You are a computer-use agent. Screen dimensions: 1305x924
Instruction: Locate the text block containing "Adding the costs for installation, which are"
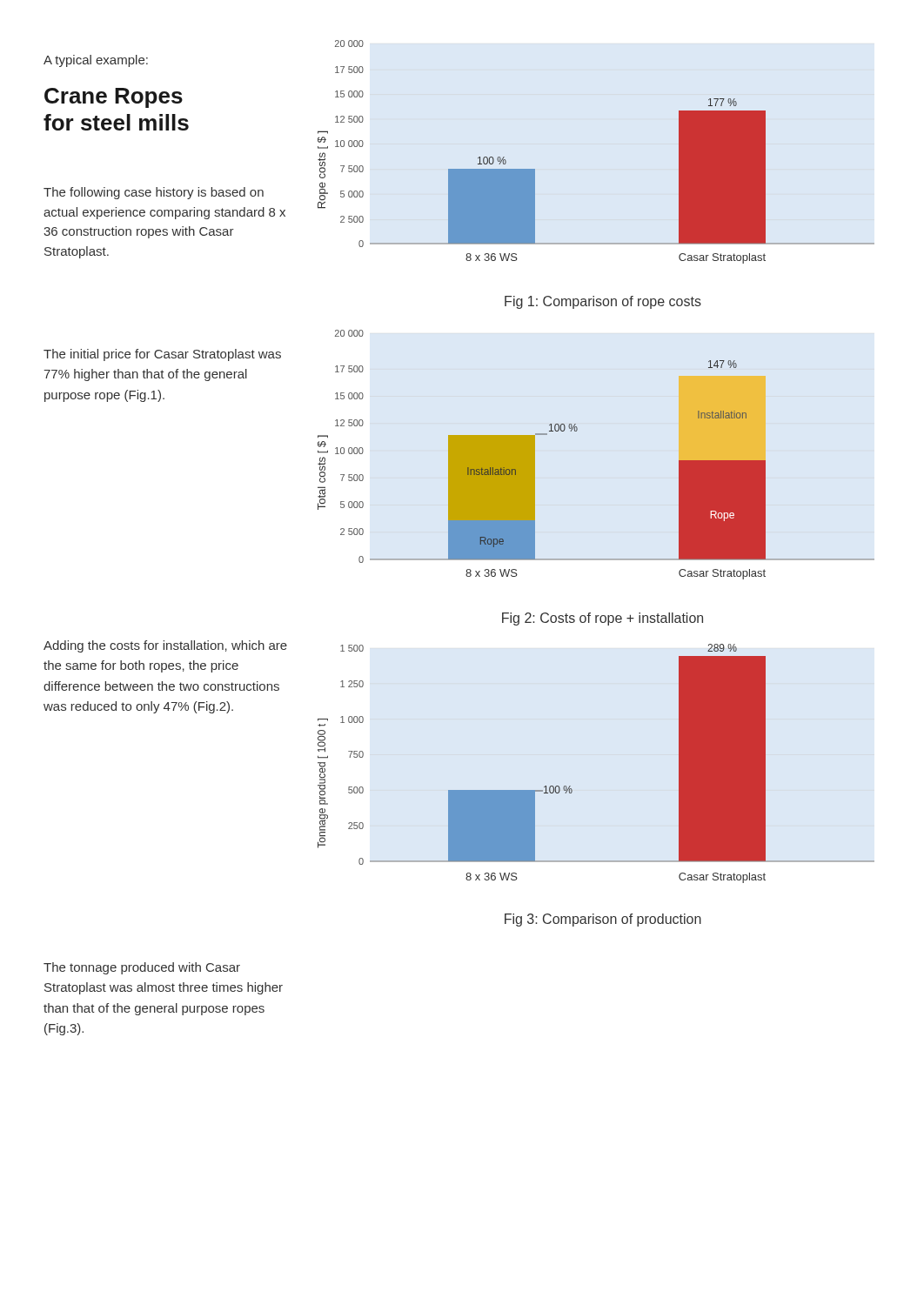[x=165, y=675]
